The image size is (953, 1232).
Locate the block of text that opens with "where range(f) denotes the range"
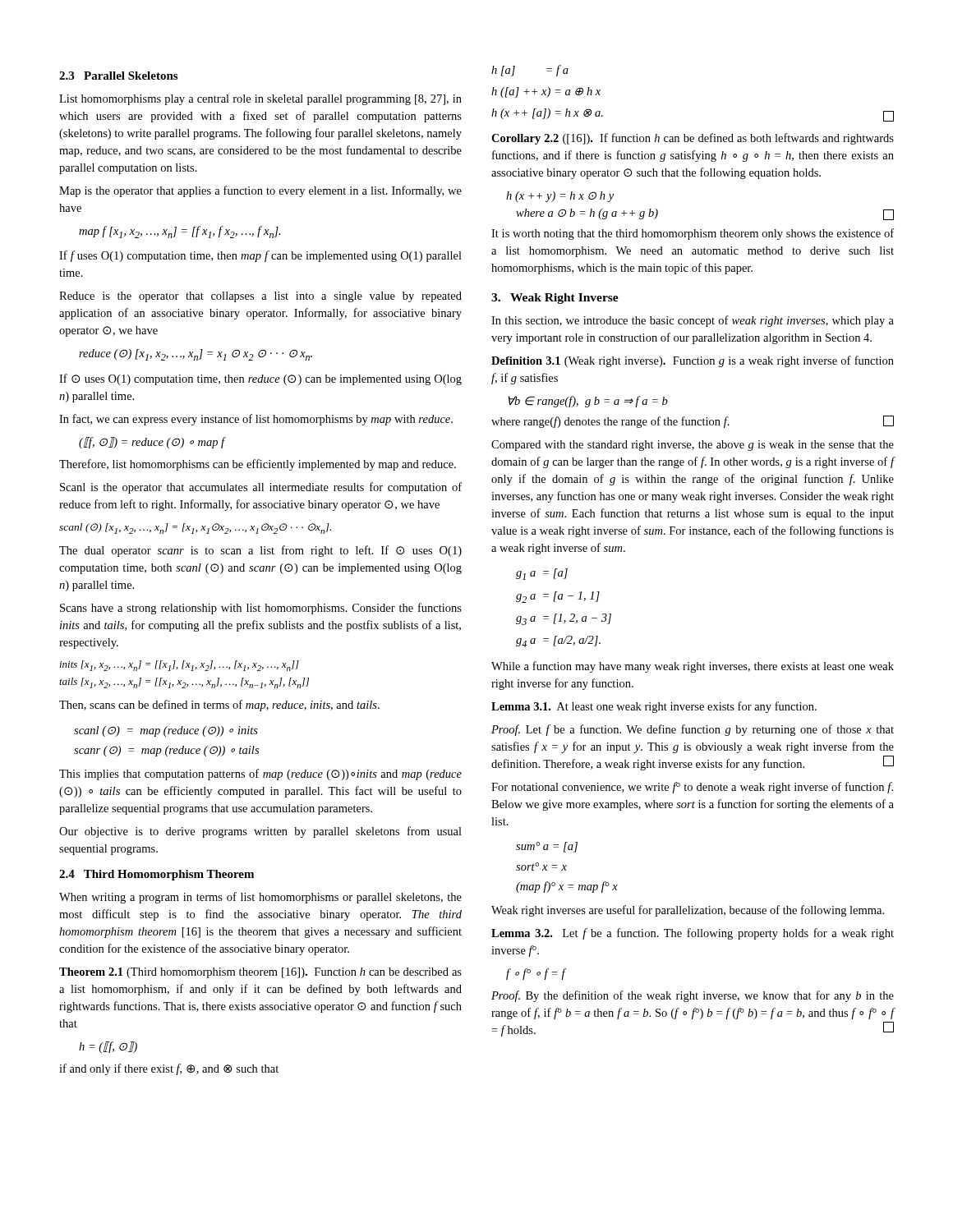693,422
